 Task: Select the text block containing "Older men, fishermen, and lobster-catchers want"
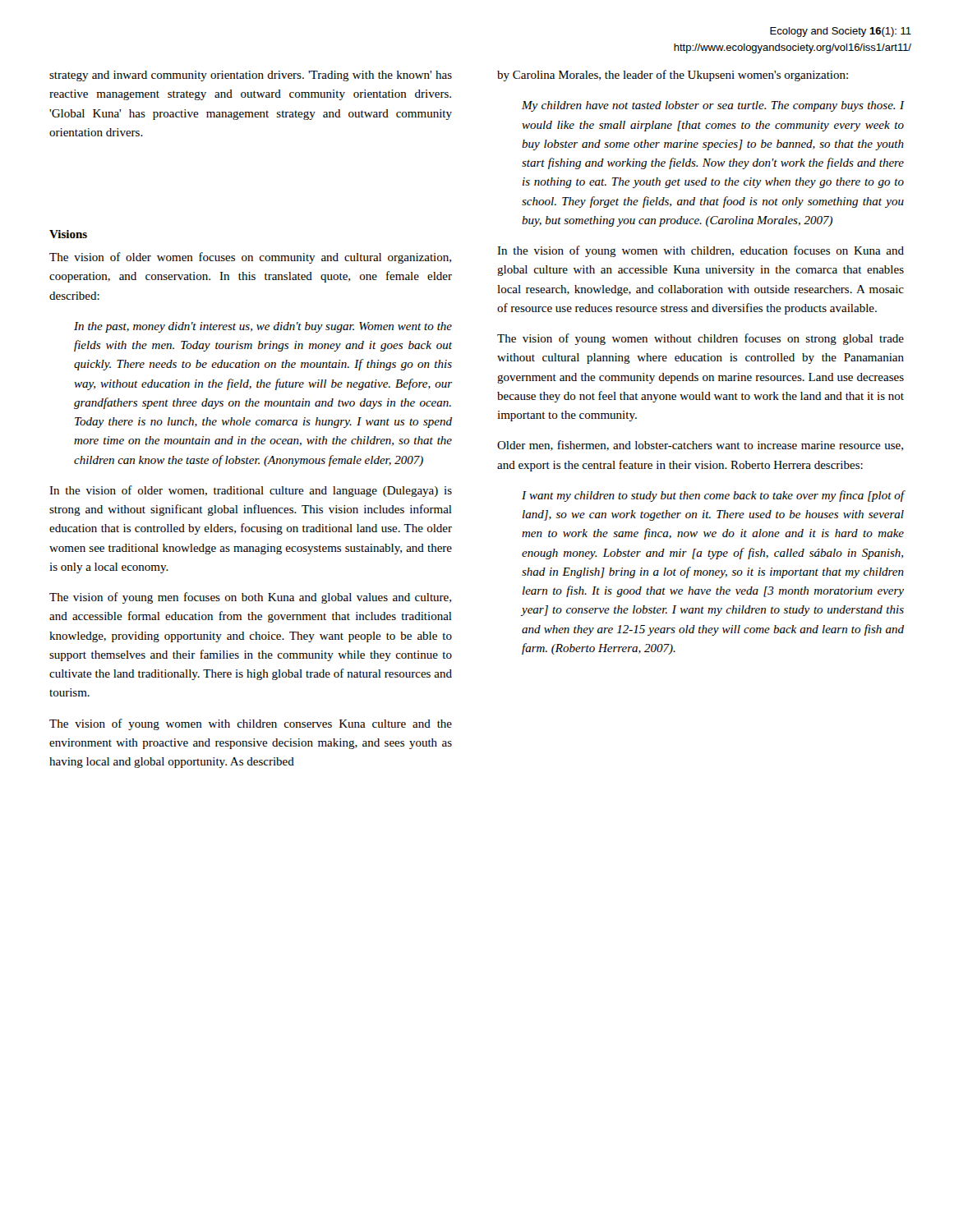click(701, 455)
